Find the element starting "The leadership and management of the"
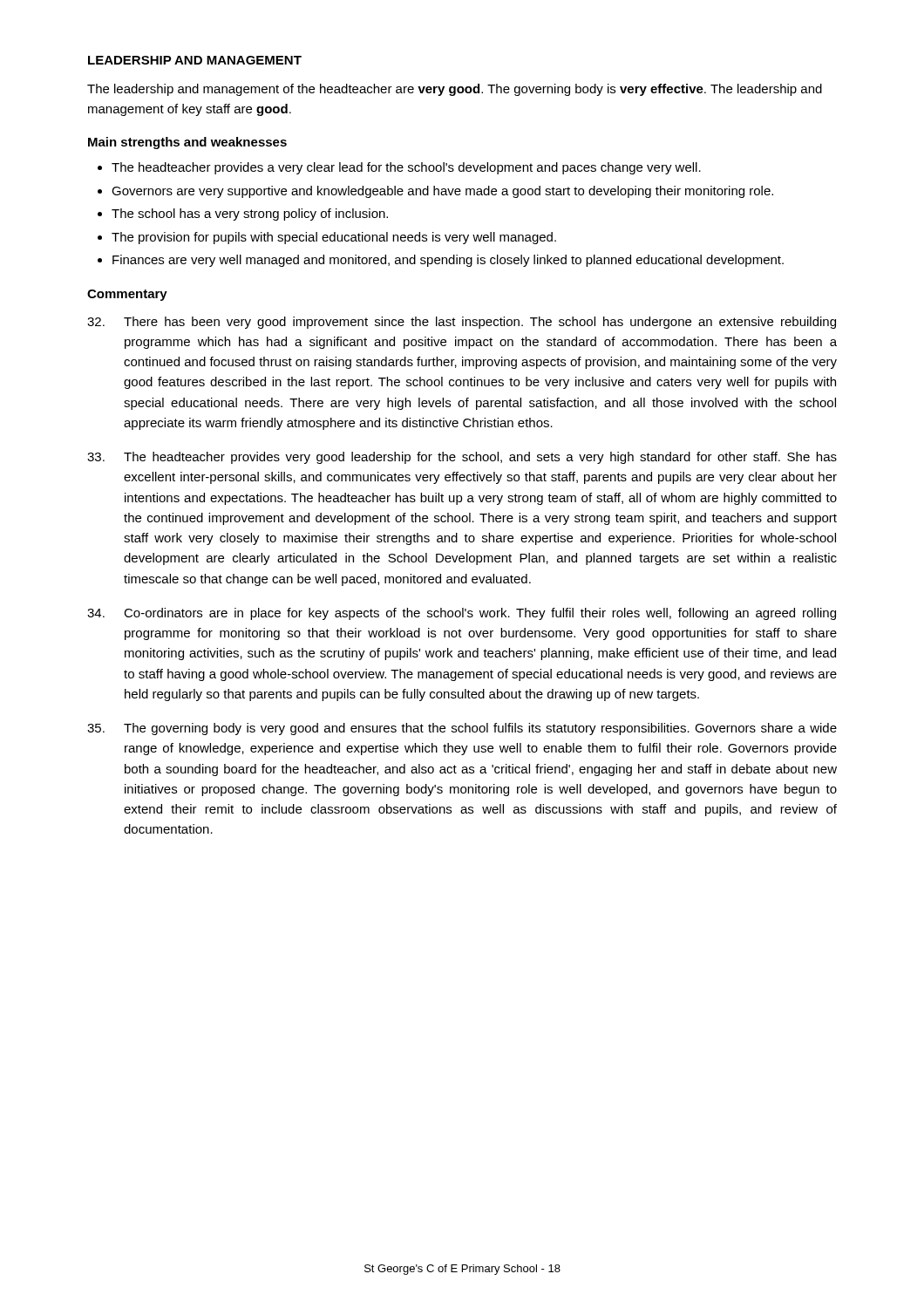This screenshot has height=1308, width=924. tap(455, 98)
